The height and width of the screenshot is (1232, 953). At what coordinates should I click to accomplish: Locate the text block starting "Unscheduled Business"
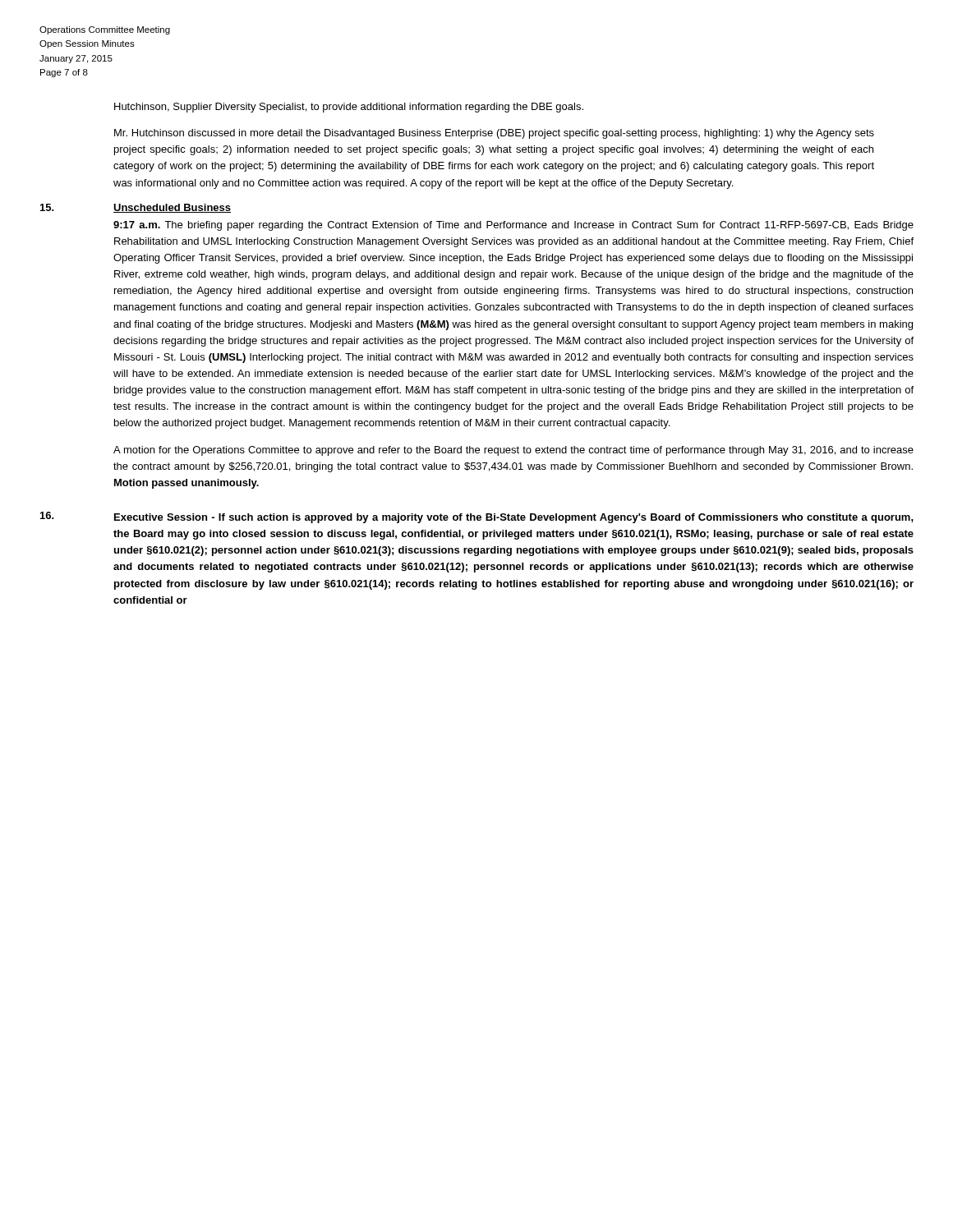pos(172,207)
